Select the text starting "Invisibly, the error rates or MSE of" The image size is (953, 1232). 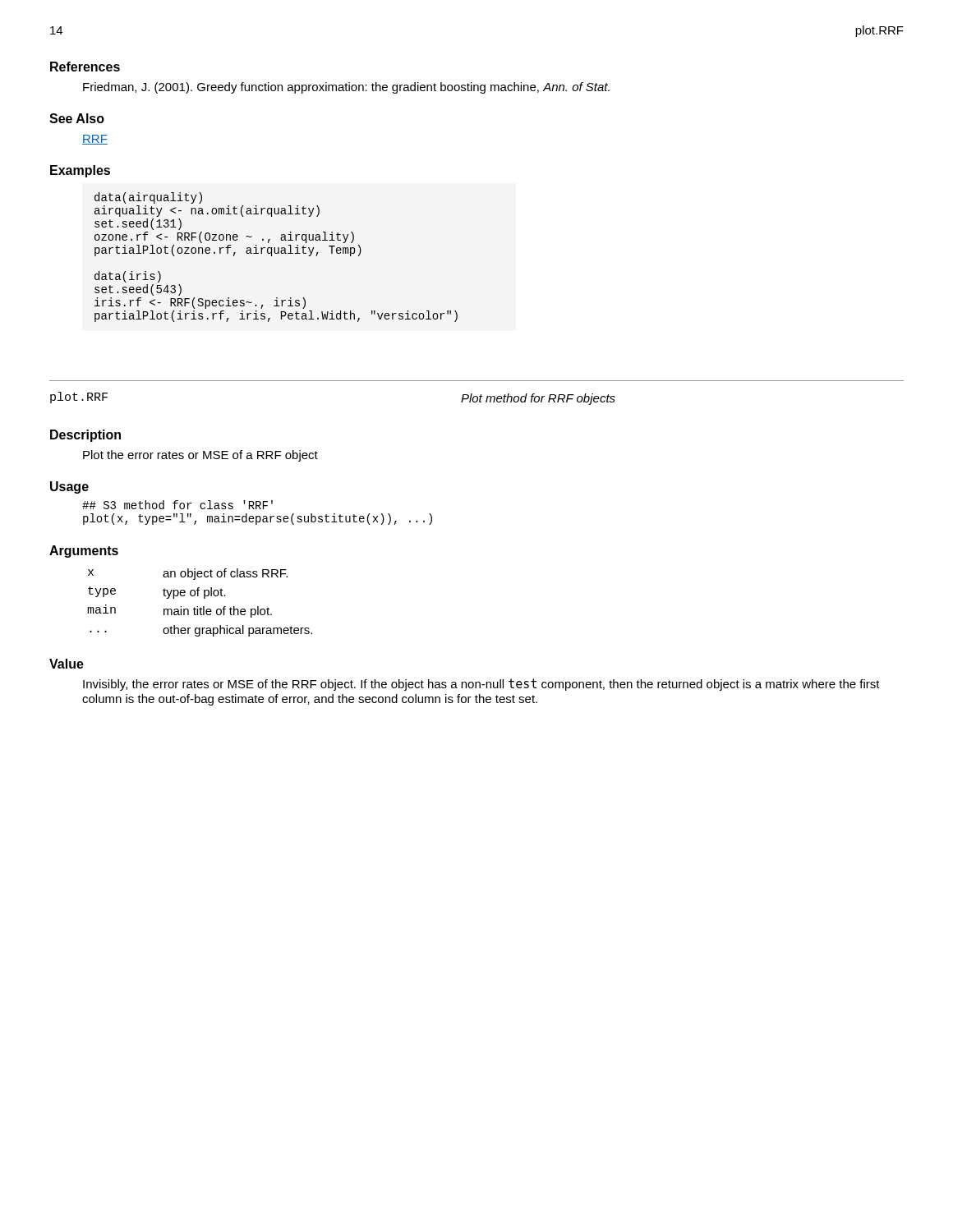[x=481, y=691]
